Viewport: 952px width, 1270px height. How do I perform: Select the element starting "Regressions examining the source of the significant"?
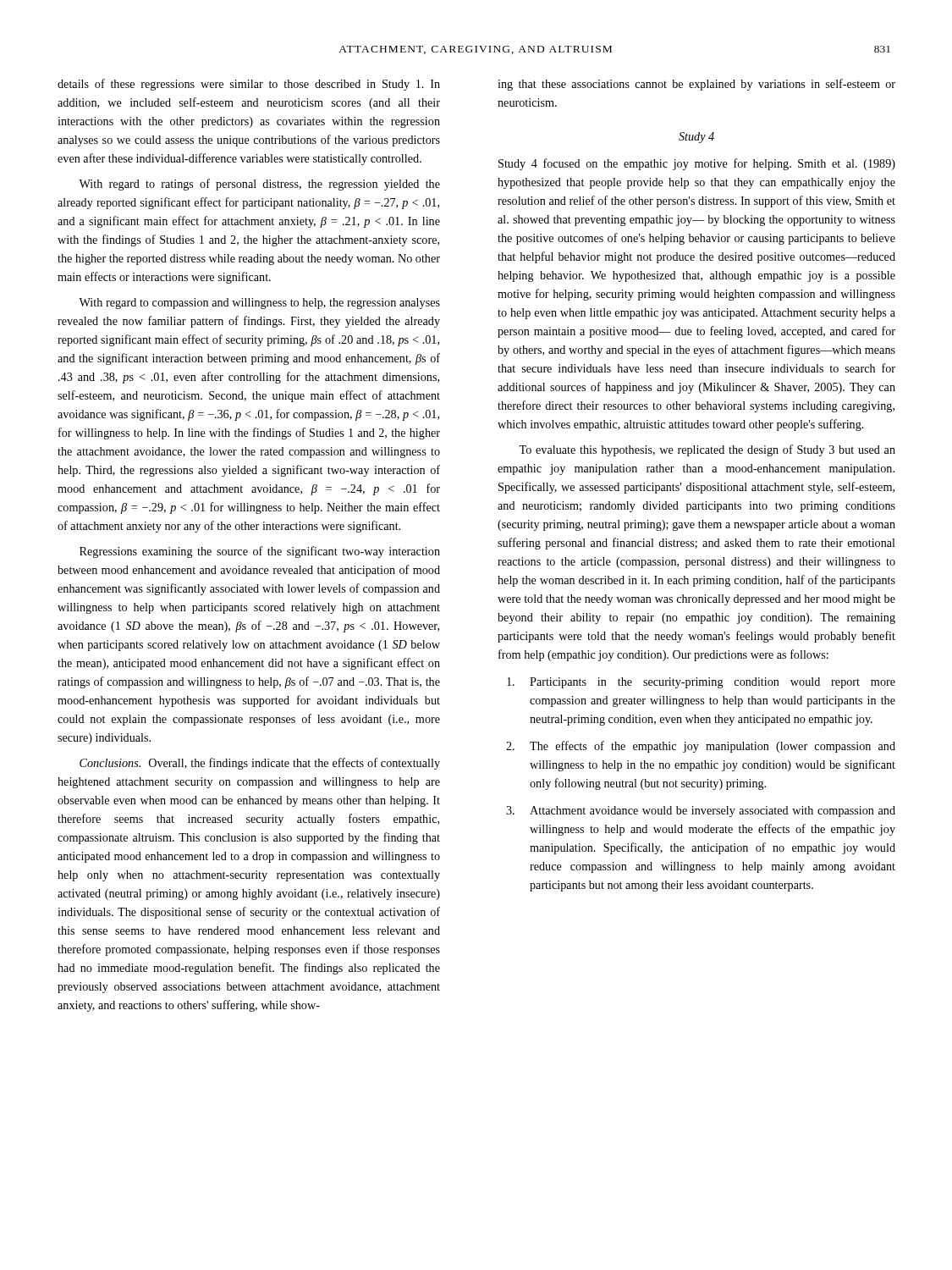pos(249,644)
